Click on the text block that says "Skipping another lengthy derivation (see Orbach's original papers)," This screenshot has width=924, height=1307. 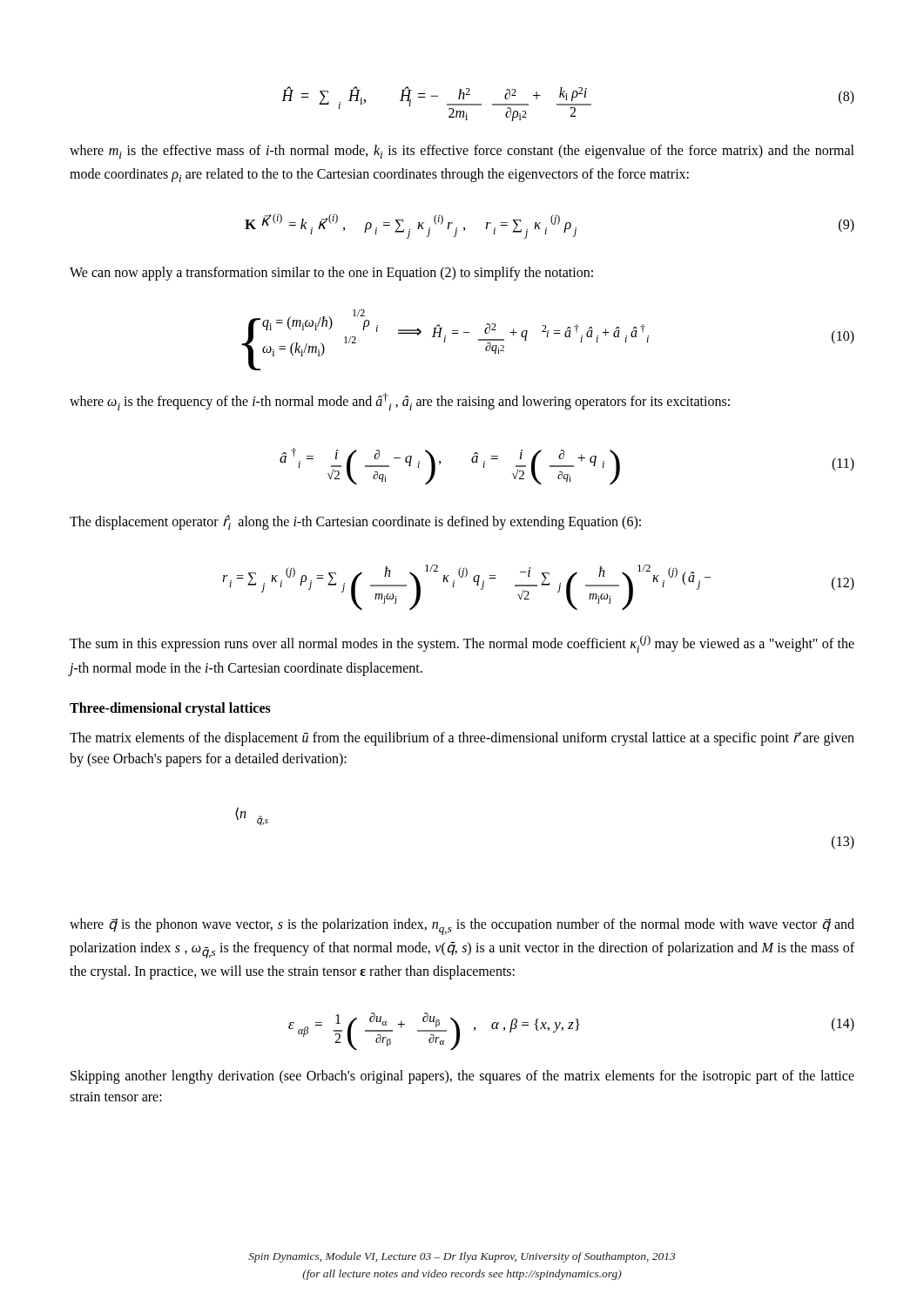click(462, 1086)
